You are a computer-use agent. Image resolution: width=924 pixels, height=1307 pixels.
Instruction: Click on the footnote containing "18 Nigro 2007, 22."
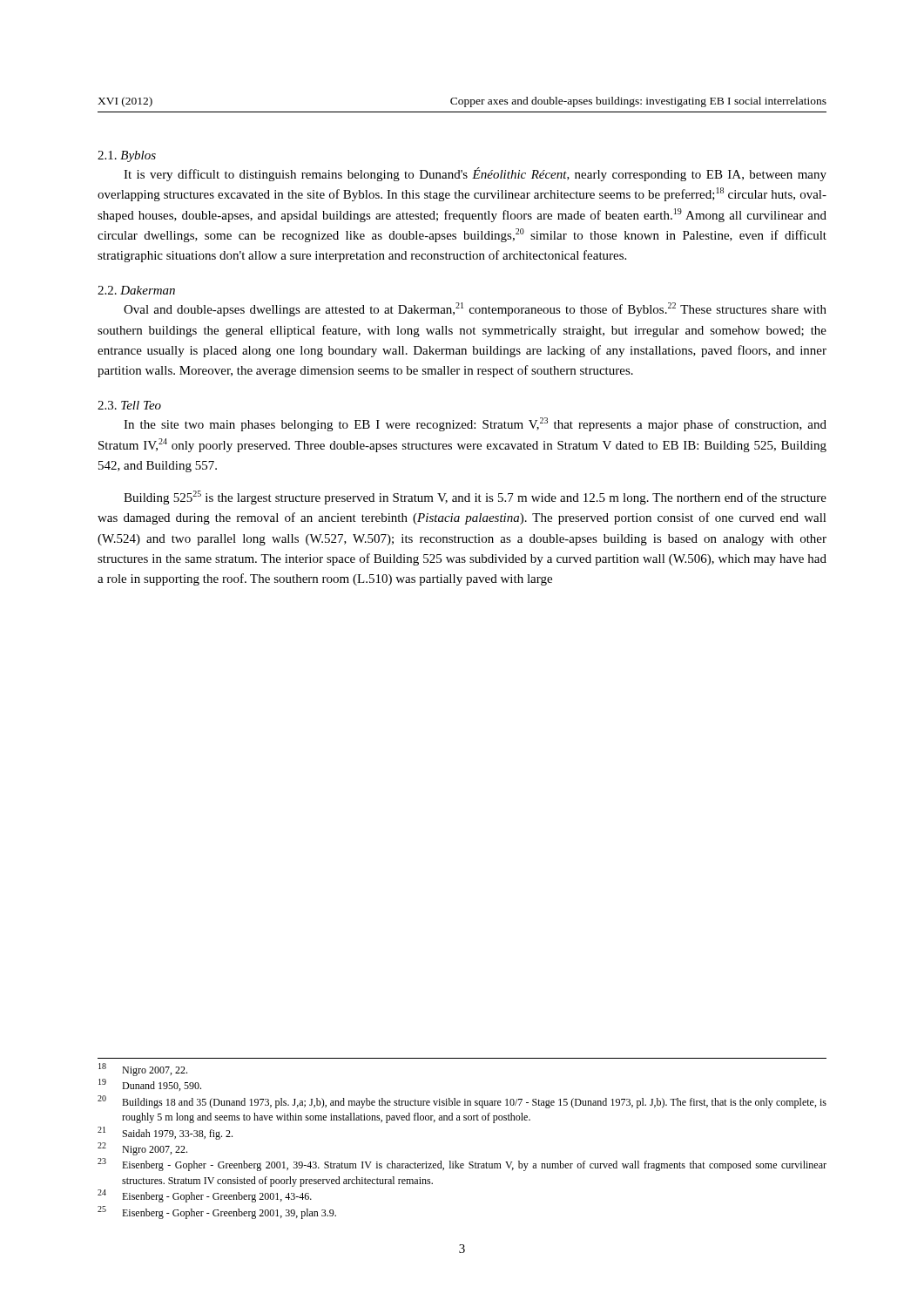pos(143,1071)
